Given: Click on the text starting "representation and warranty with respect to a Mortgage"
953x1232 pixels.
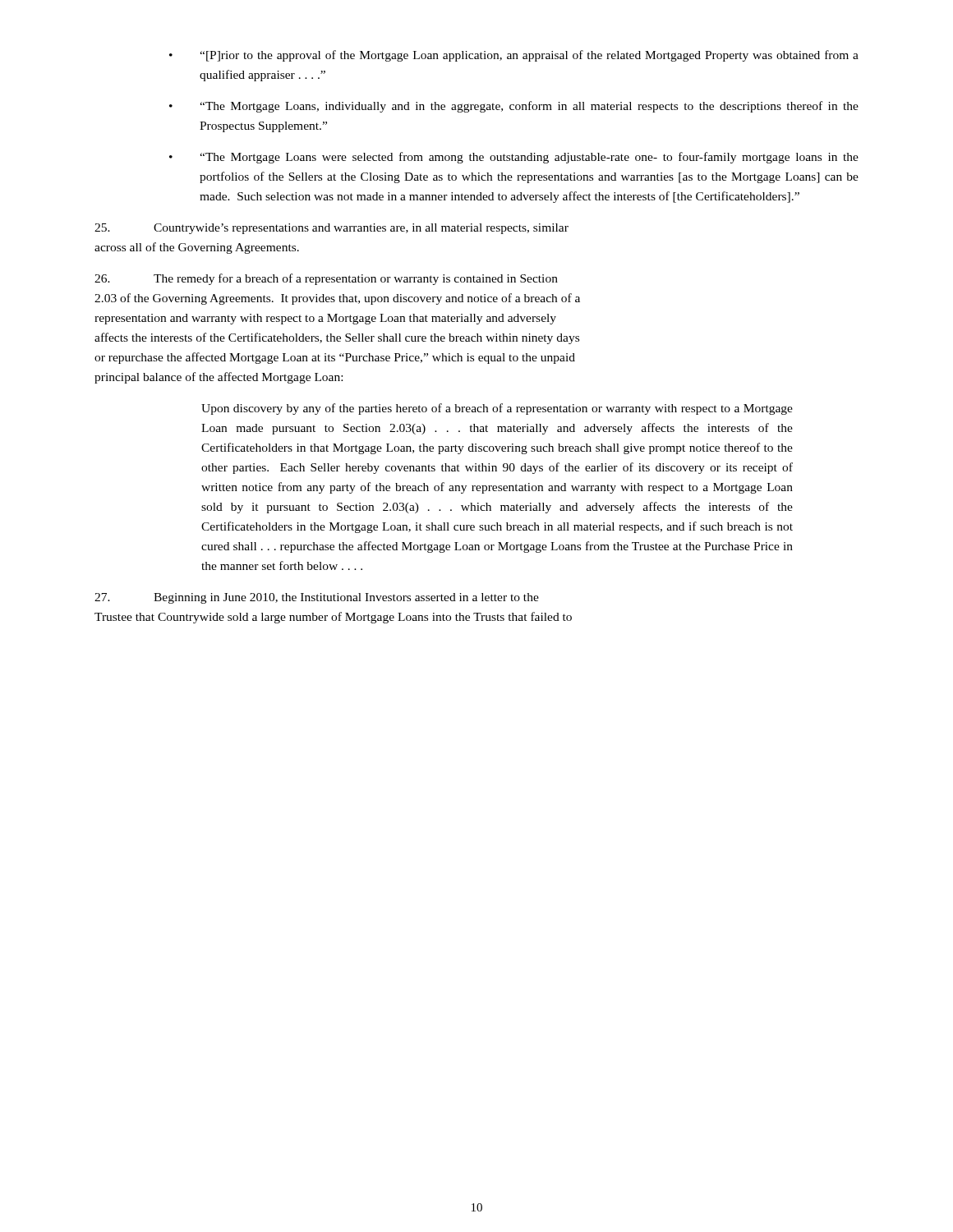Looking at the screenshot, I should coord(325,318).
